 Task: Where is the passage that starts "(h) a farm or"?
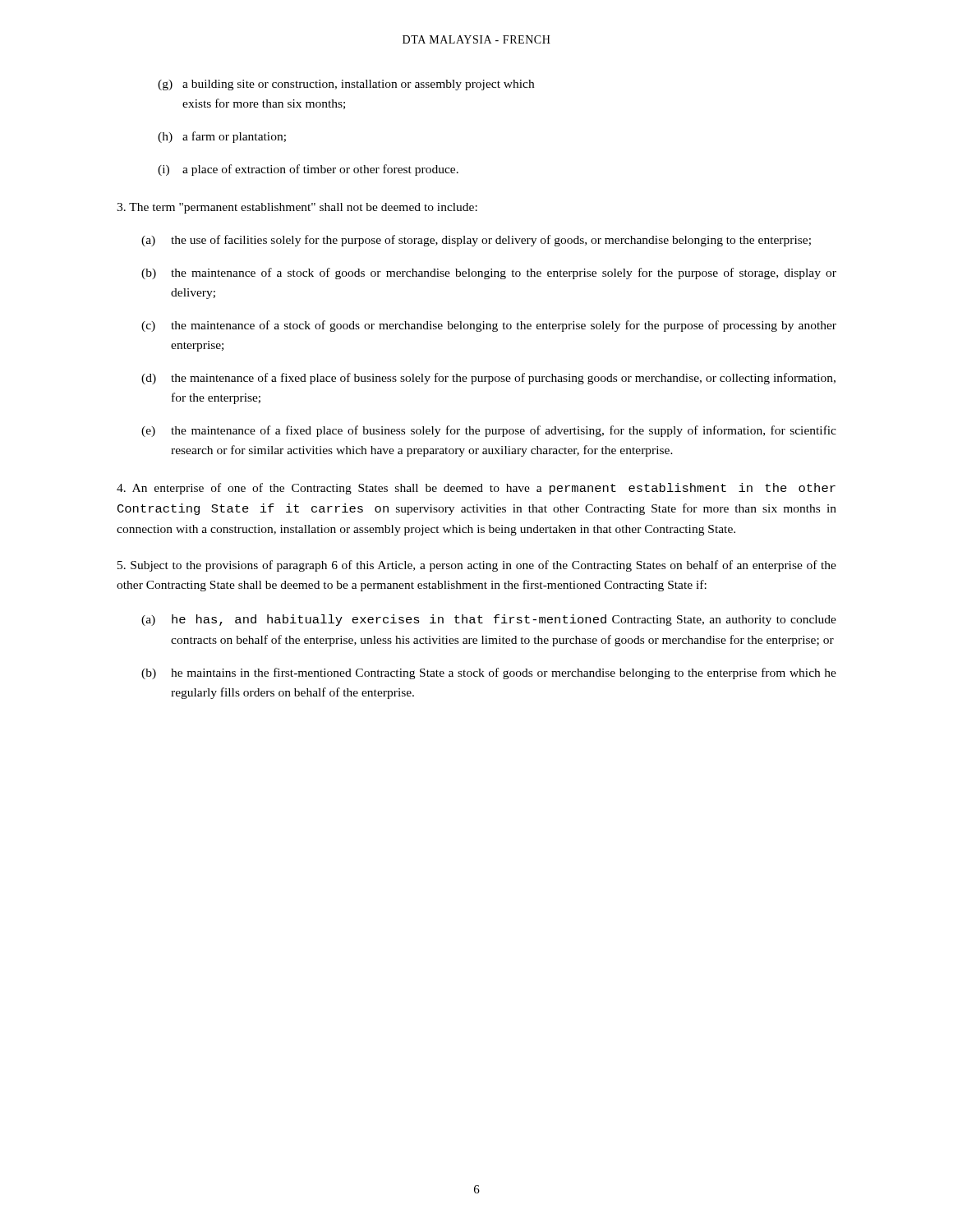pos(222,136)
